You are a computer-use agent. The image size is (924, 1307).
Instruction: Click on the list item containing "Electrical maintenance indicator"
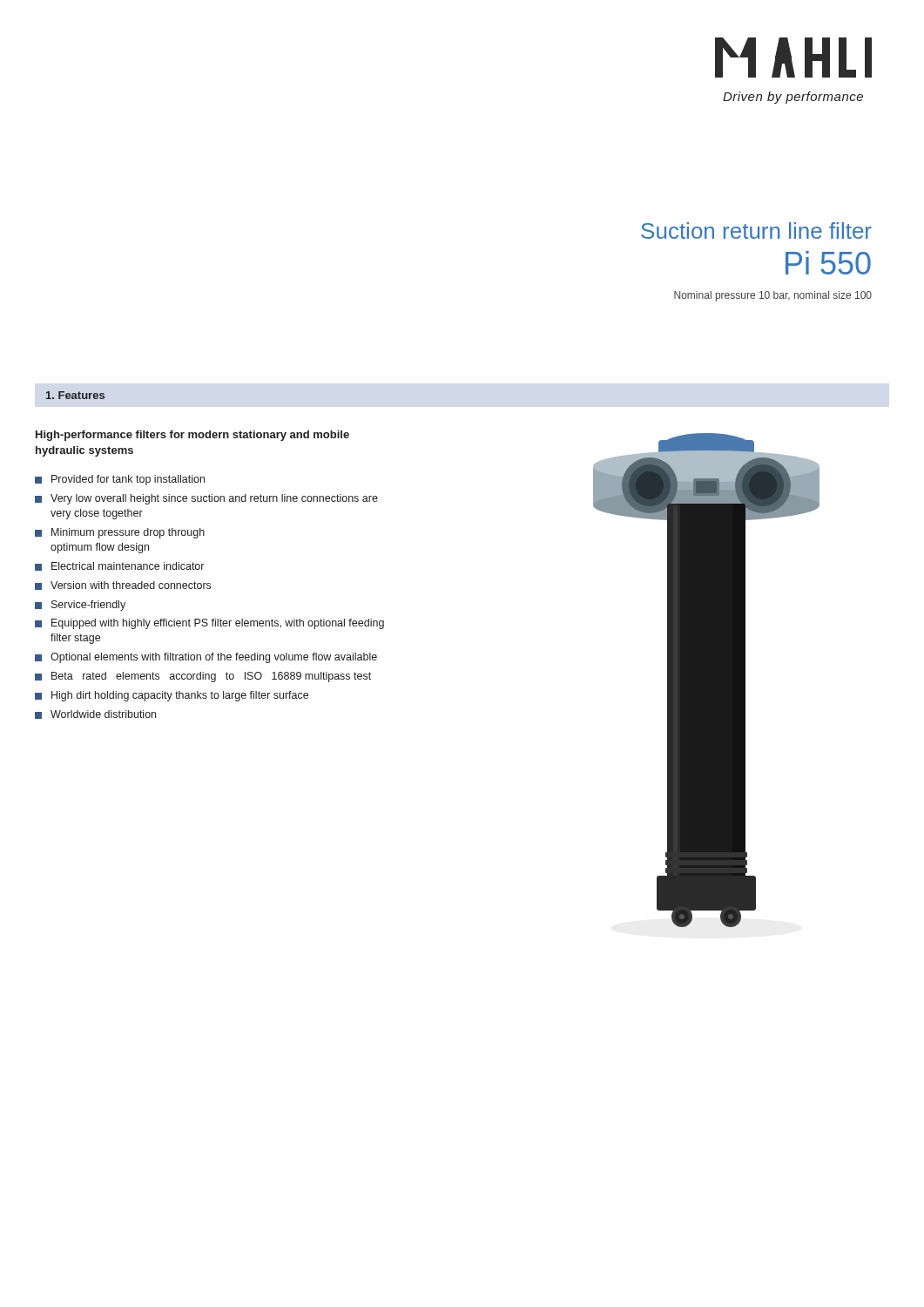[127, 566]
